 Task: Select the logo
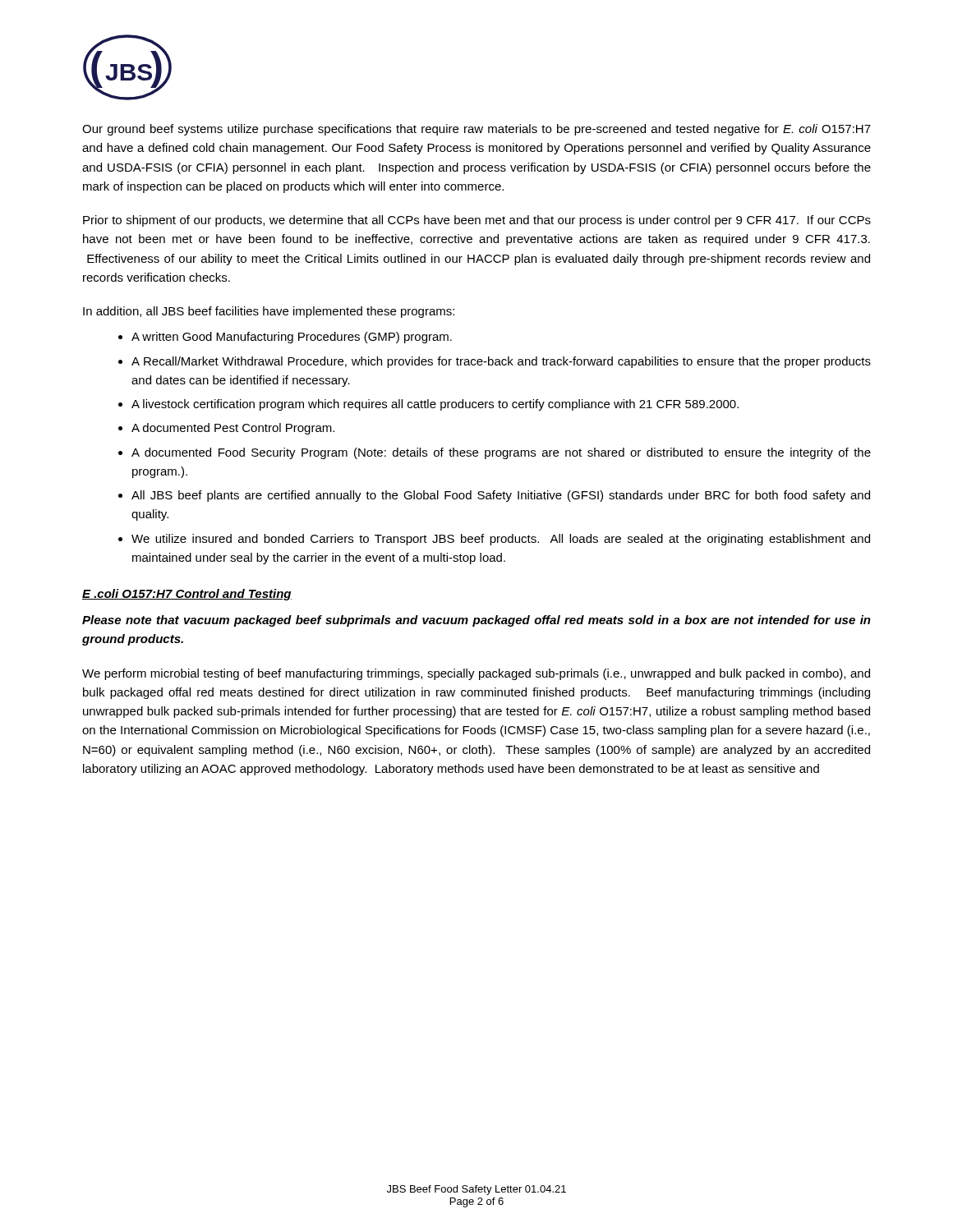pos(476,60)
